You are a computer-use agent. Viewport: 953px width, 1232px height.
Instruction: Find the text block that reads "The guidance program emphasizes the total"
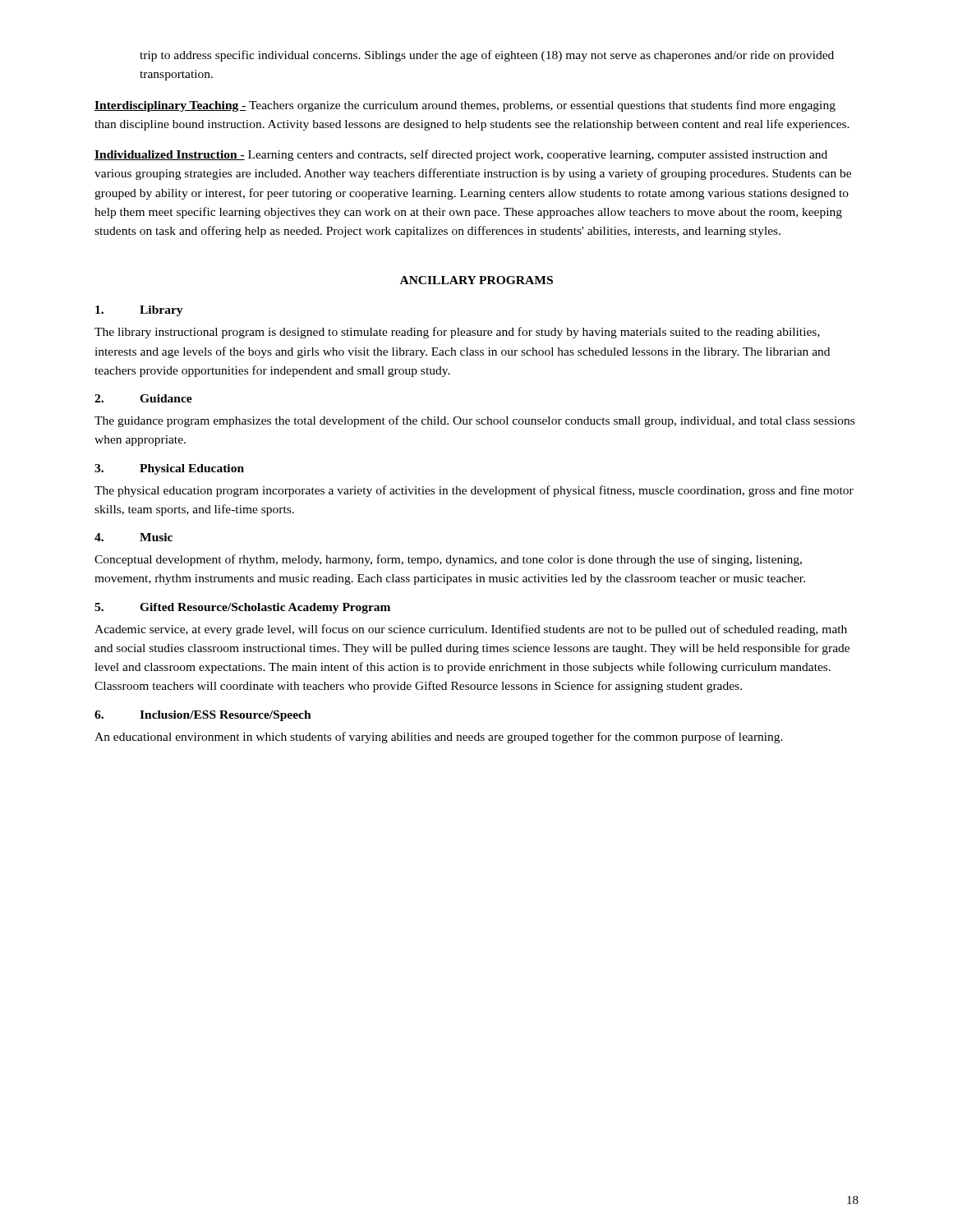click(x=475, y=430)
